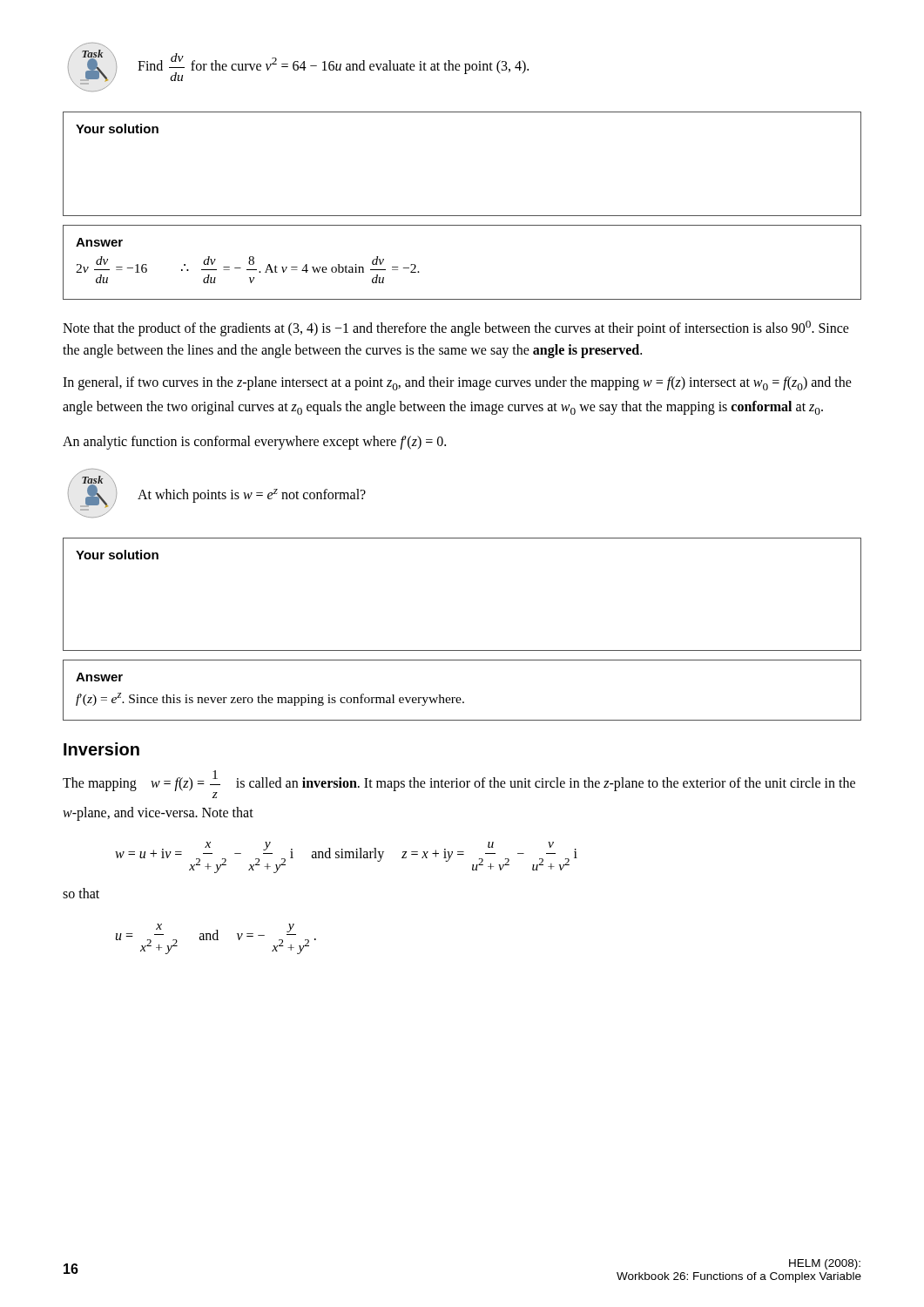924x1307 pixels.
Task: Locate the section header
Action: pyautogui.click(x=101, y=750)
